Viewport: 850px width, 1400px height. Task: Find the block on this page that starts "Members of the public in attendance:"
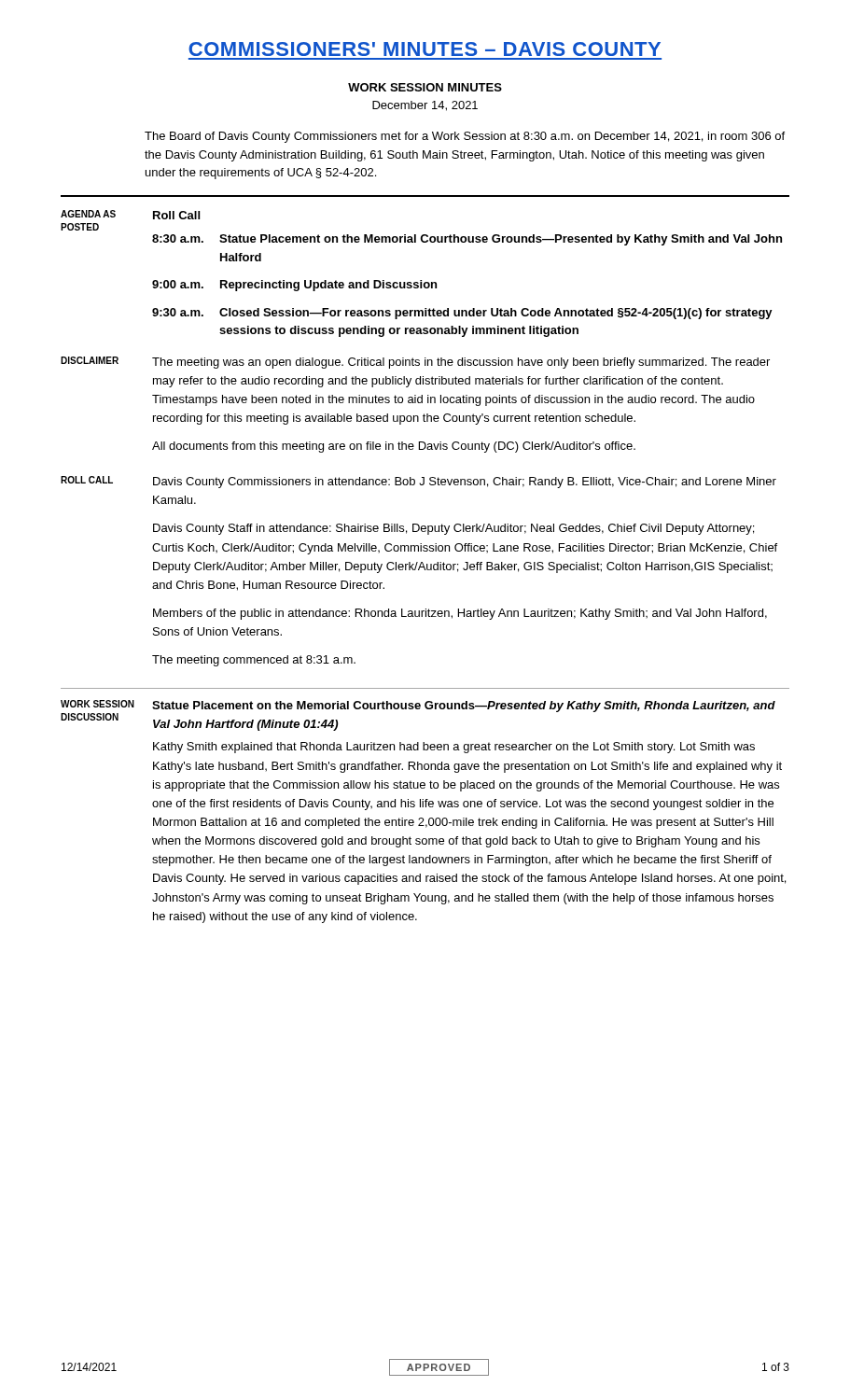coord(460,622)
